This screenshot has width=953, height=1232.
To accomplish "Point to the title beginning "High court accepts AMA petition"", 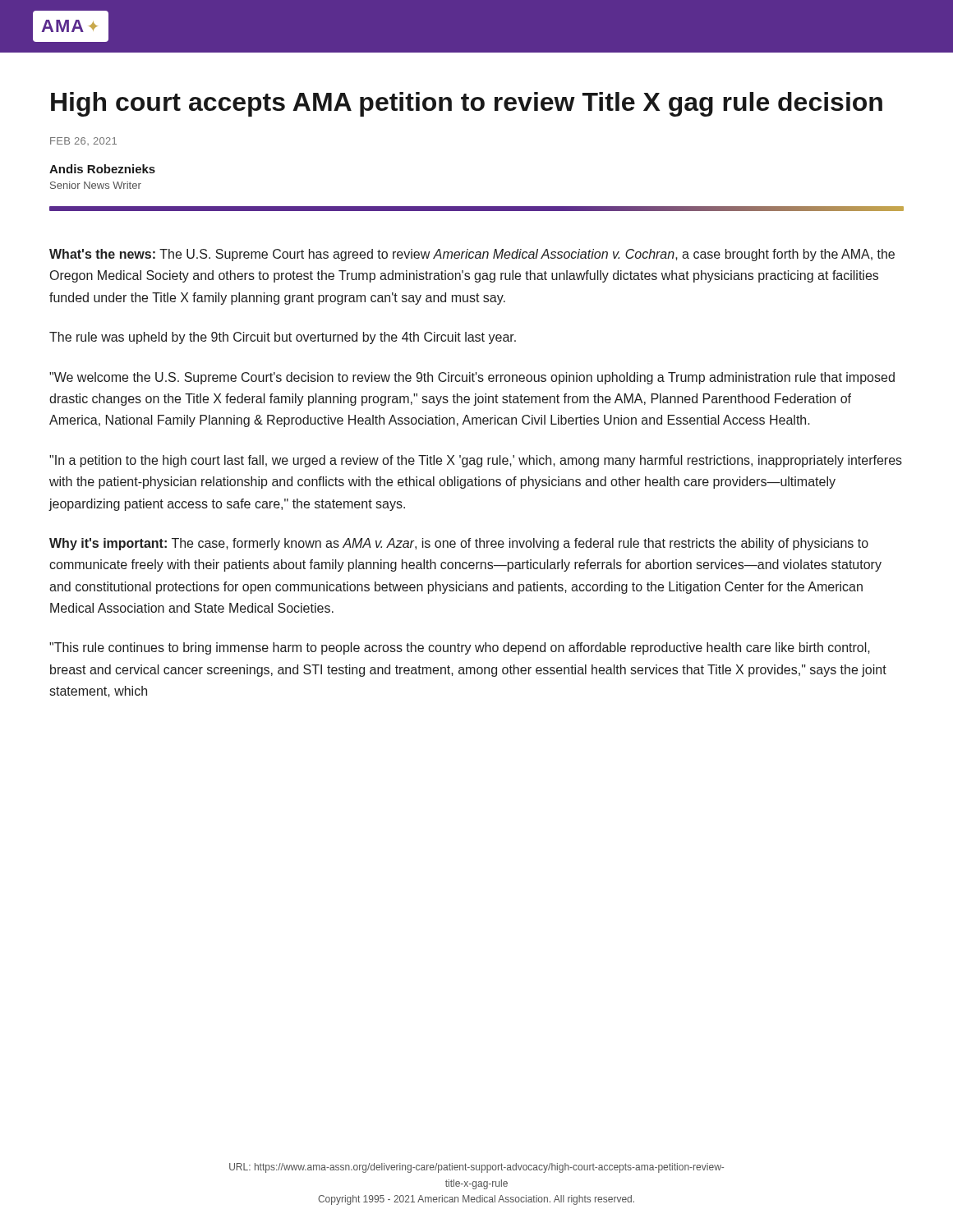I will coord(476,102).
